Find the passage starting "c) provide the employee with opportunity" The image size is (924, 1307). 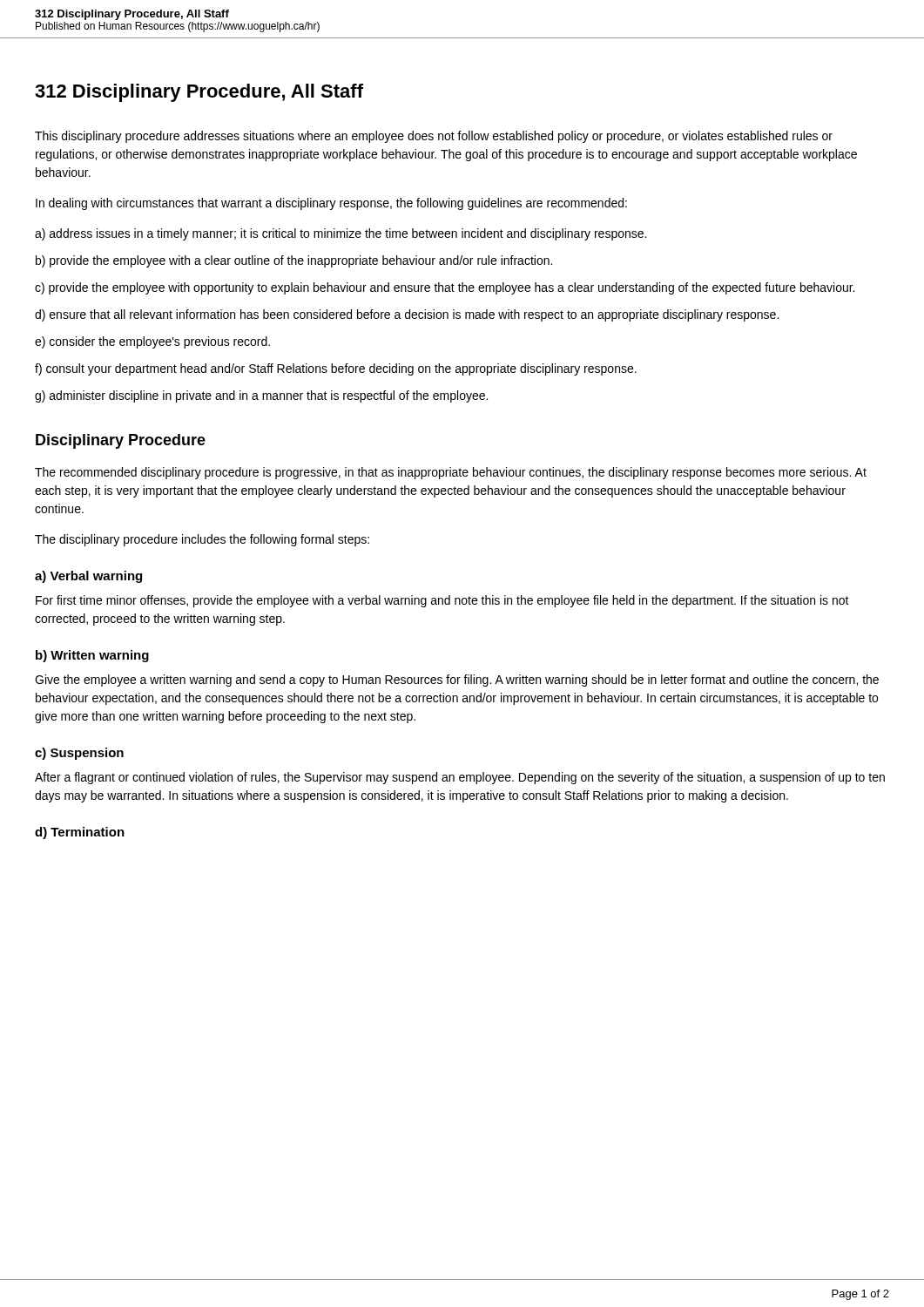tap(445, 288)
